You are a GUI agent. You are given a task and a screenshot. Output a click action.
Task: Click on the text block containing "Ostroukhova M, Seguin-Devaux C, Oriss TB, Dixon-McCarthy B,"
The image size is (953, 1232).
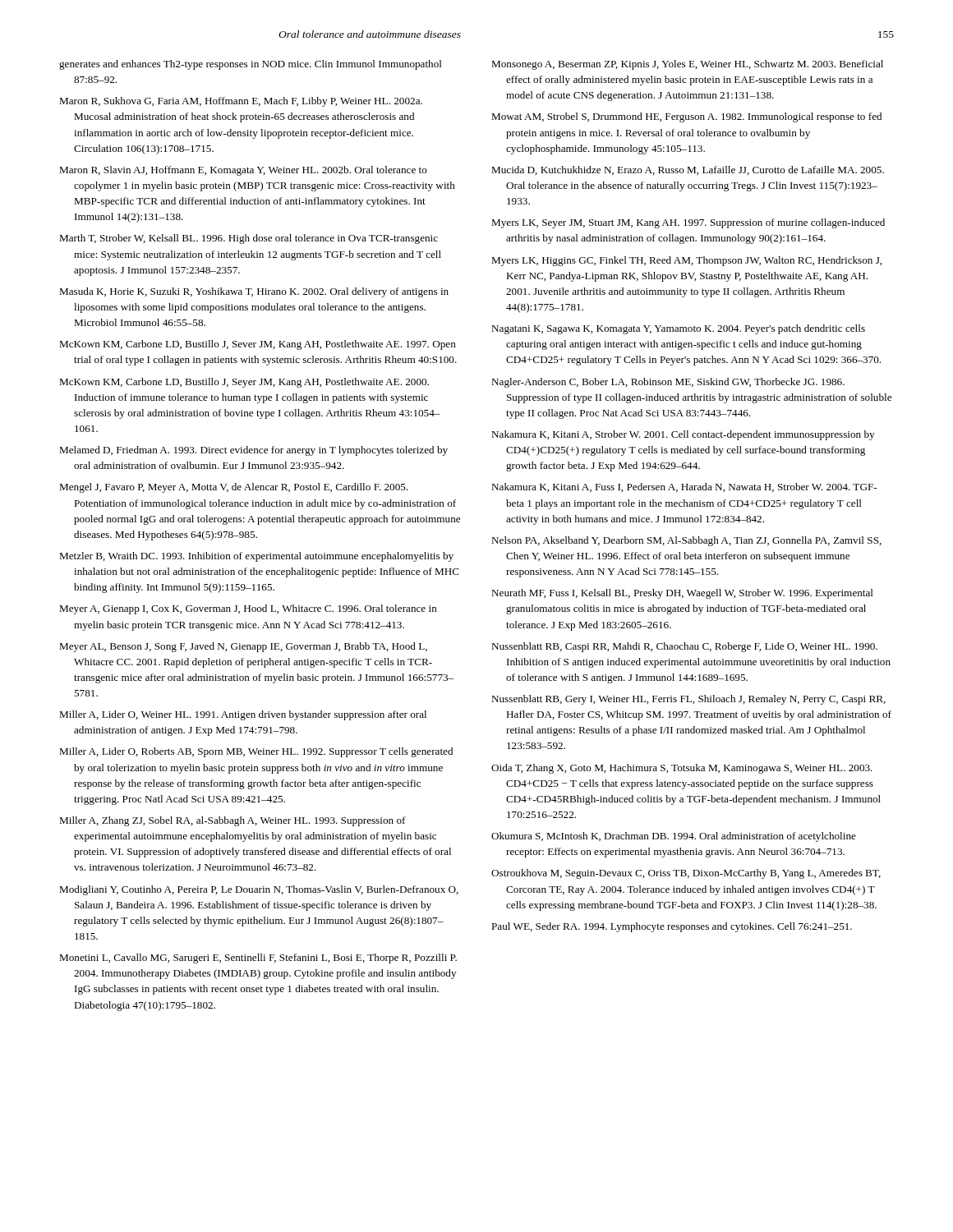[x=686, y=889]
